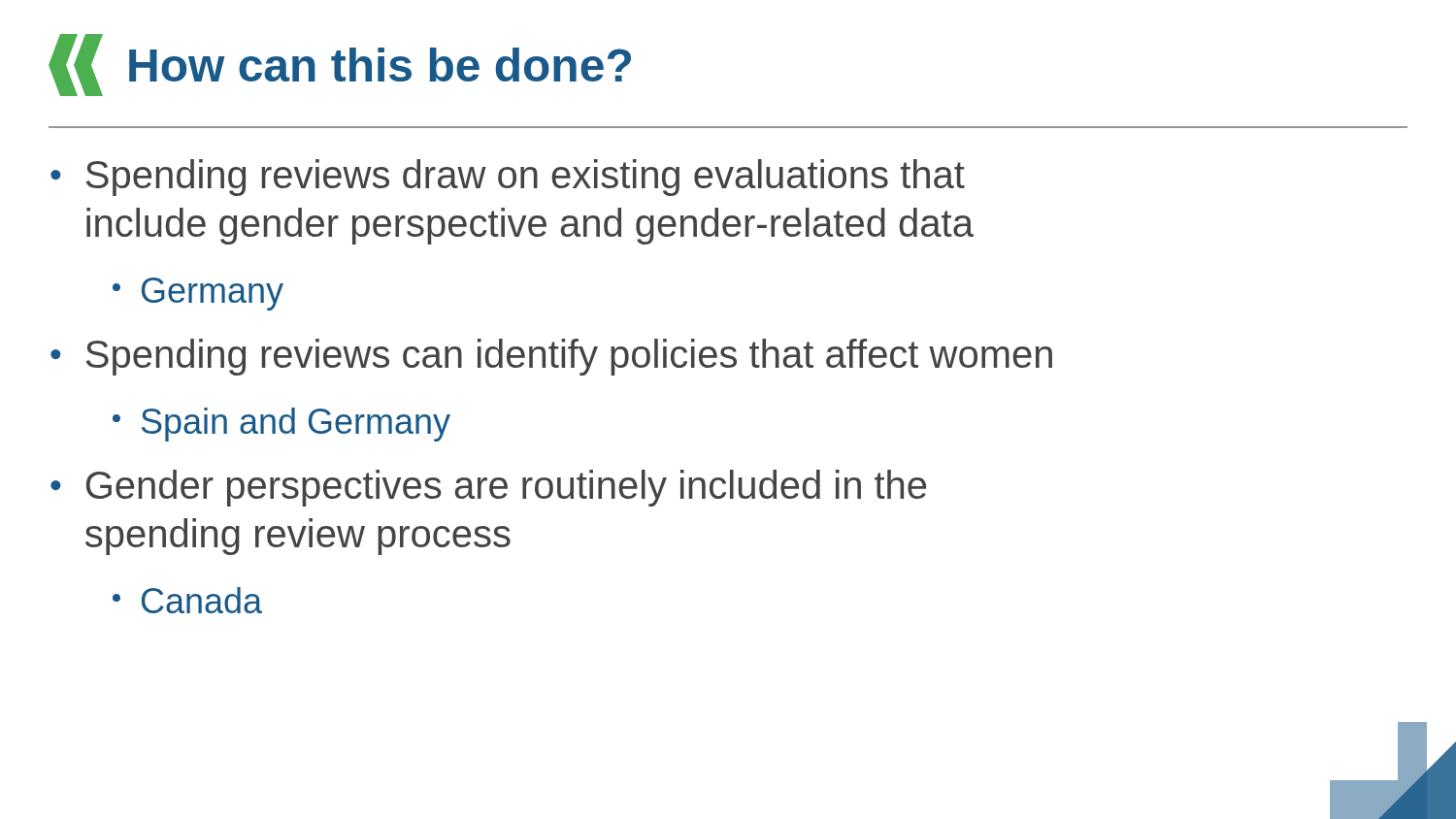
Task: Navigate to the region starting "How can this be"
Action: pos(341,65)
